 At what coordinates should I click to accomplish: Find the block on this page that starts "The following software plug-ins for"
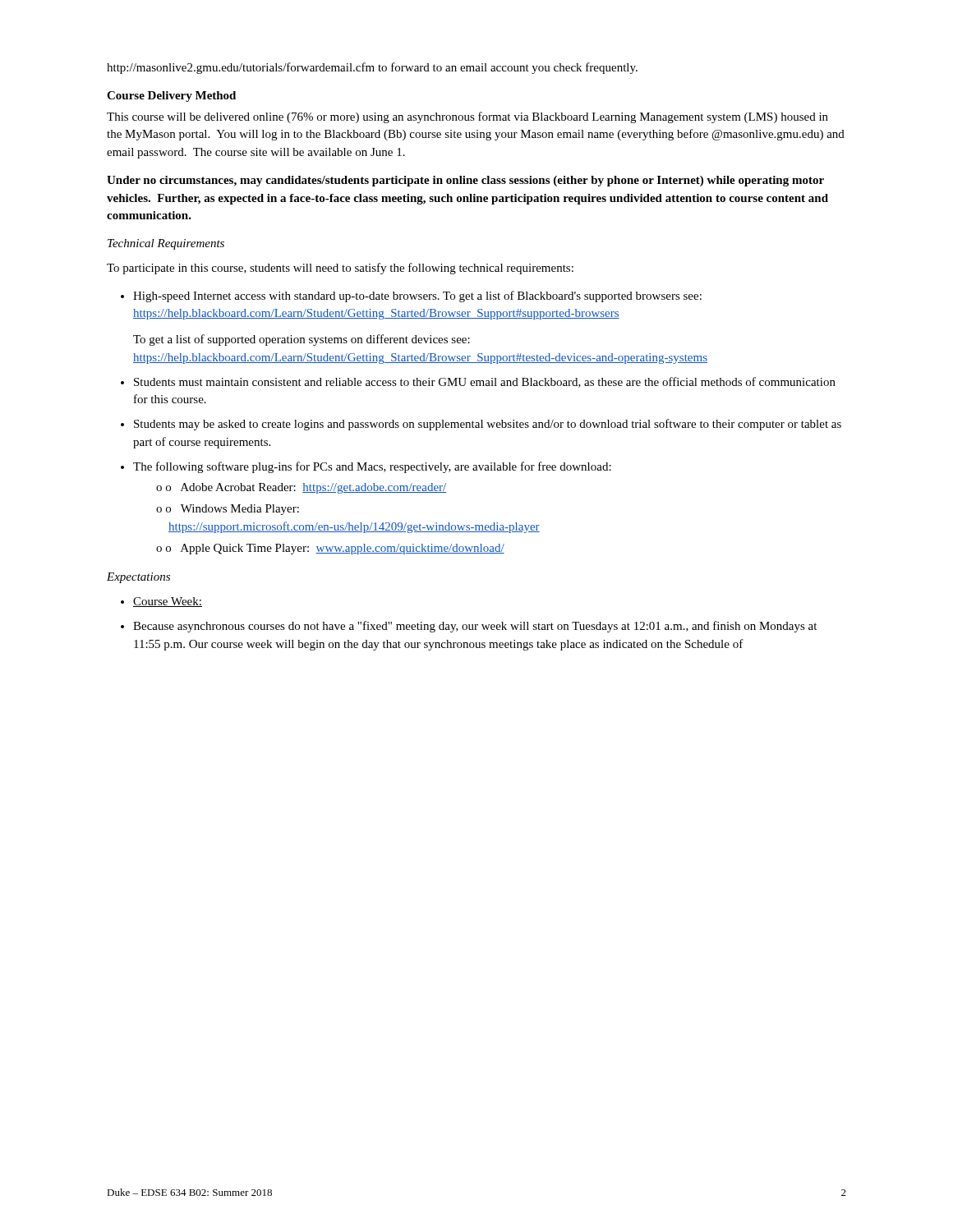click(x=372, y=467)
